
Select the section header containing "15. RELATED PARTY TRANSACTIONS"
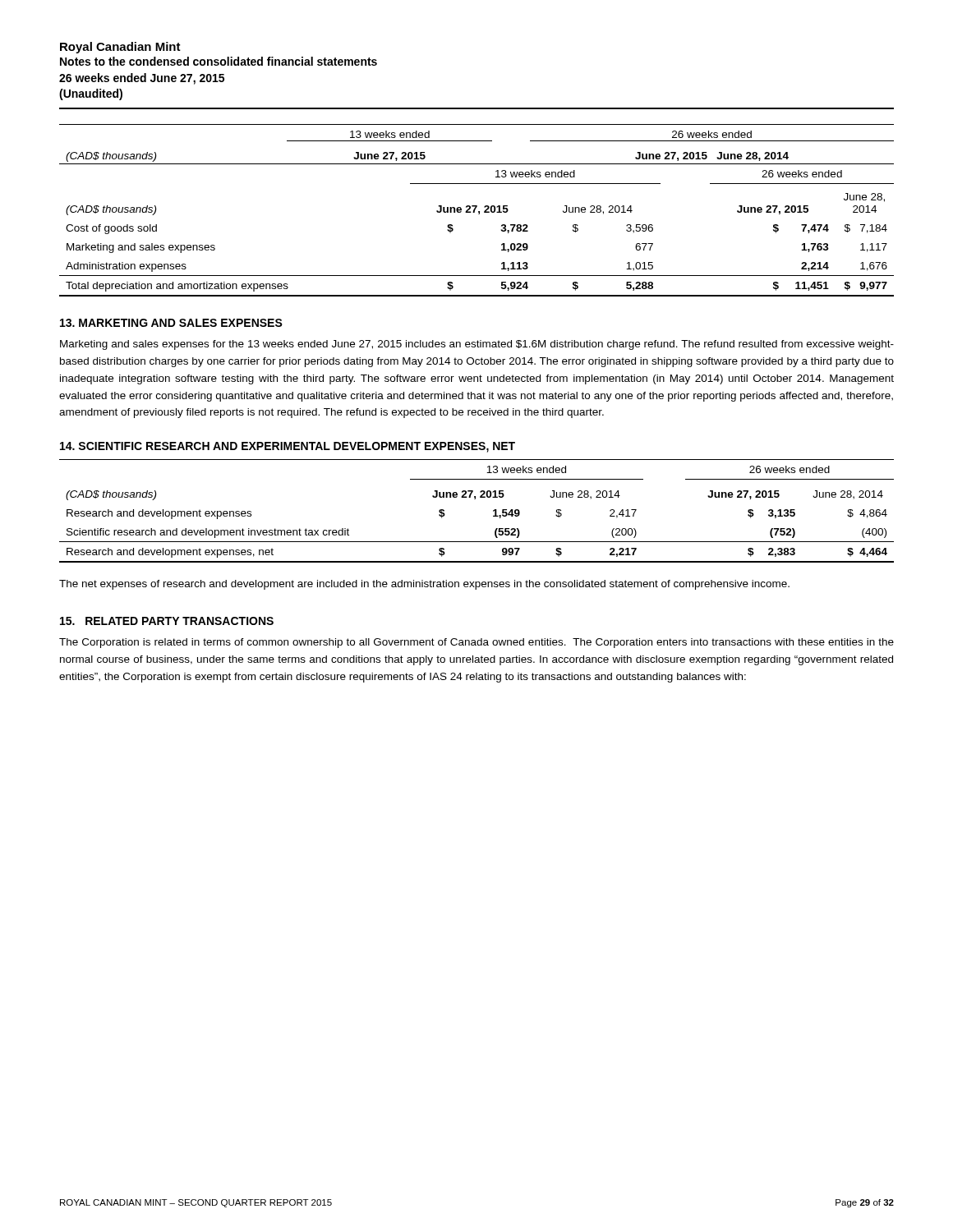[x=167, y=621]
